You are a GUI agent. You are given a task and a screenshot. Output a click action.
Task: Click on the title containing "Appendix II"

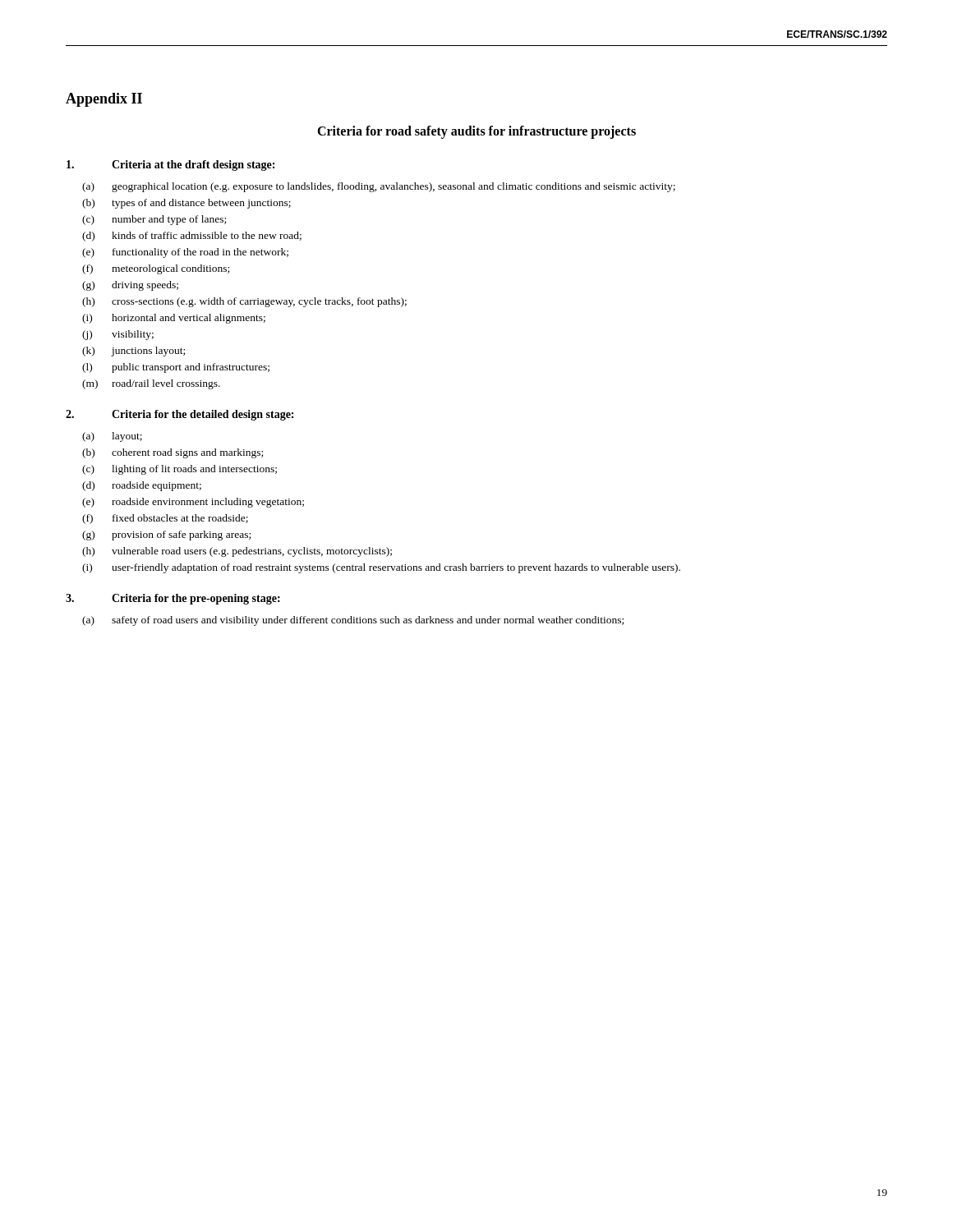tap(104, 99)
